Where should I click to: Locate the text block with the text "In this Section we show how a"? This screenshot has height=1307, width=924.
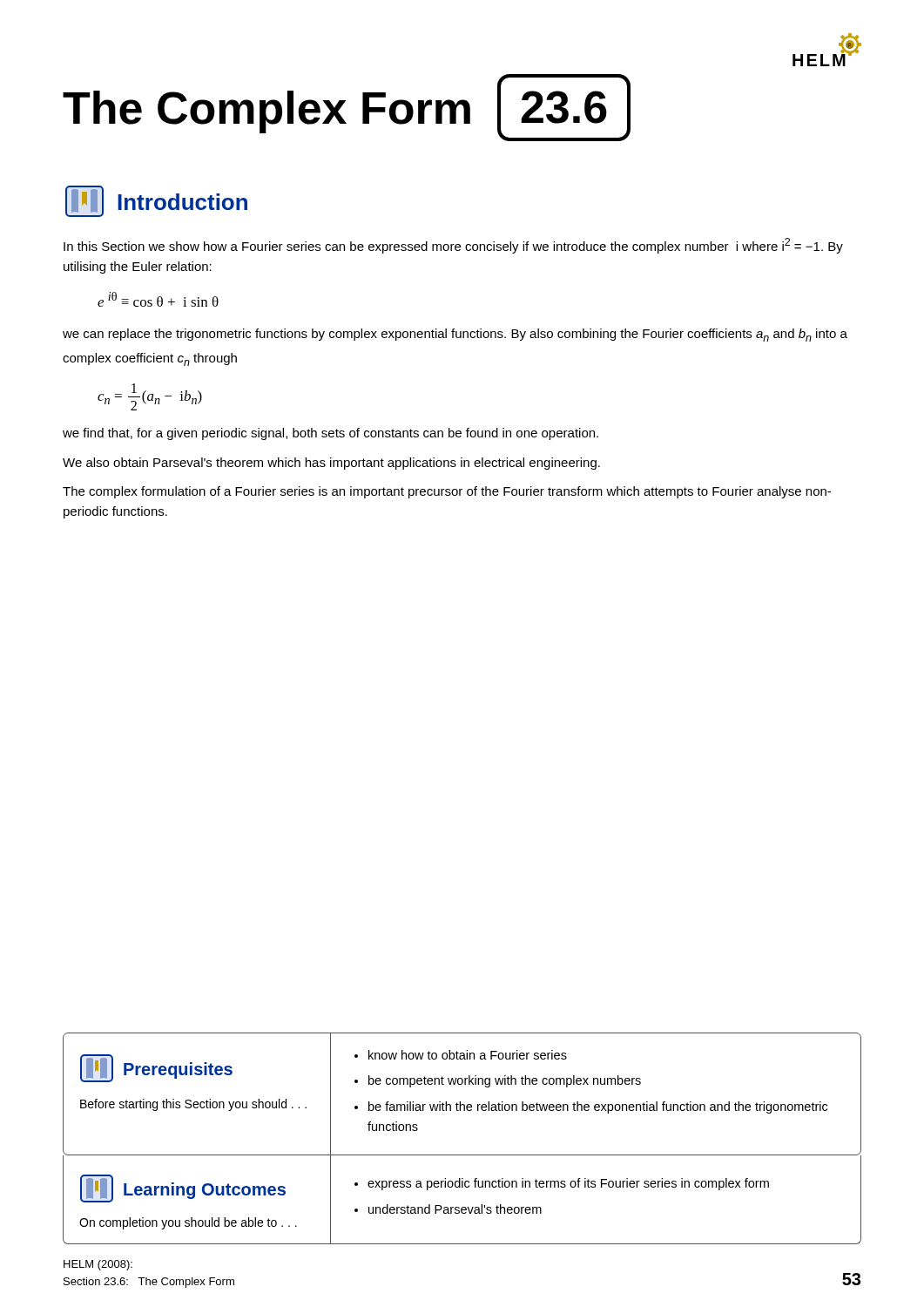point(453,255)
